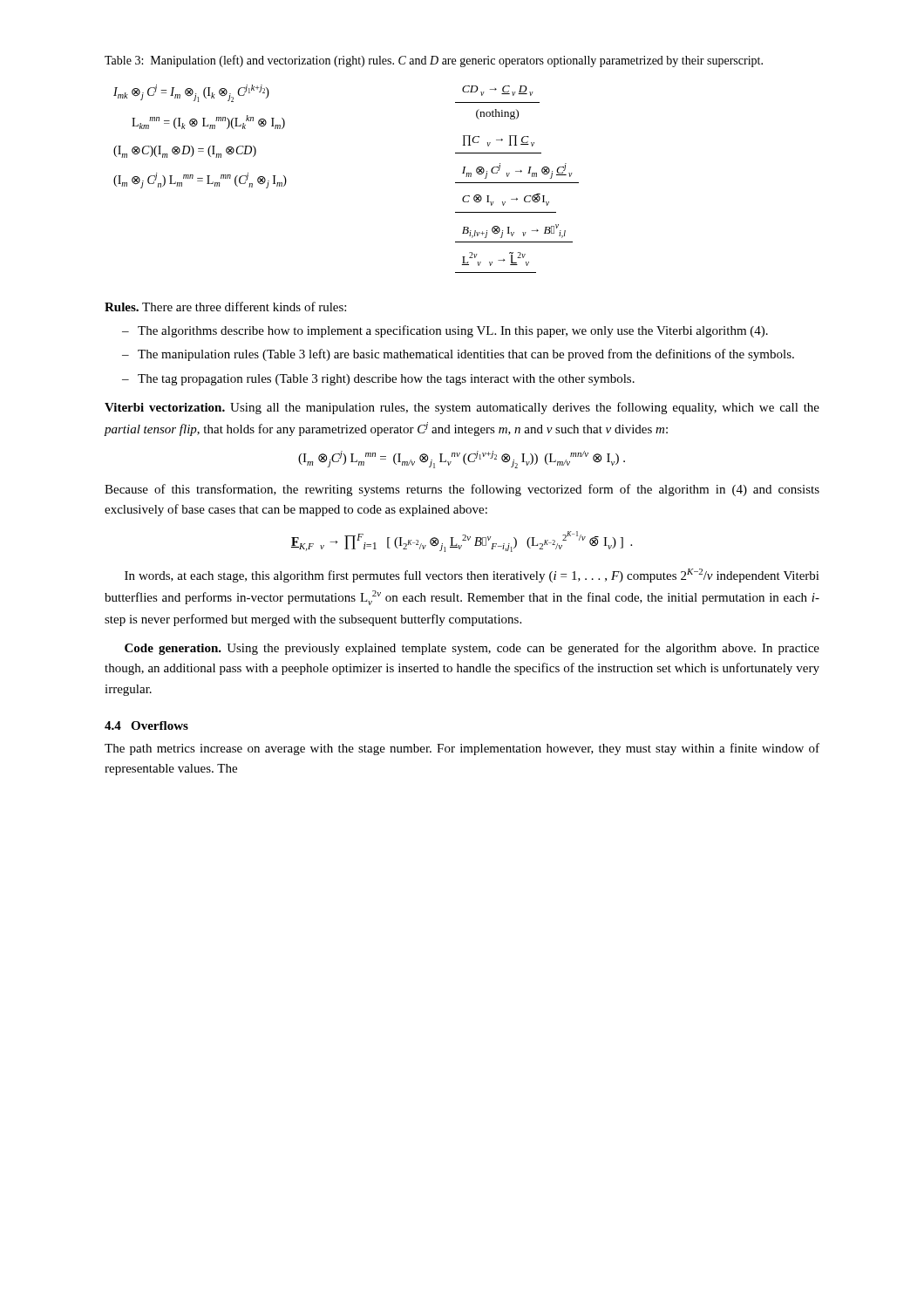This screenshot has width=924, height=1308.
Task: Click the table
Action: (462, 178)
